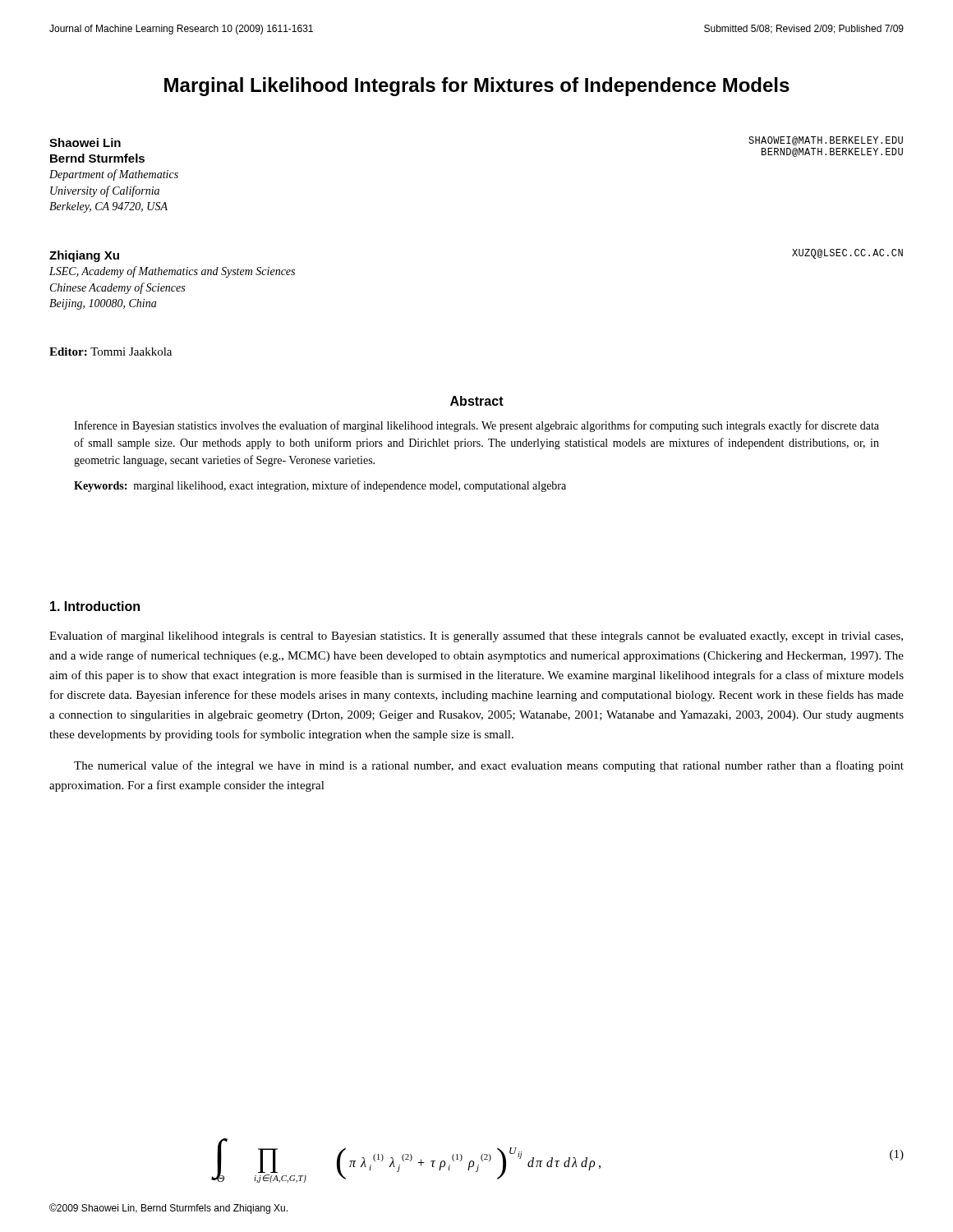Select the element starting "SHAOWEI@MATH.BERKELEY.EDU BERND@MATH.BERKELEY.EDU"
Image resolution: width=953 pixels, height=1232 pixels.
click(826, 147)
